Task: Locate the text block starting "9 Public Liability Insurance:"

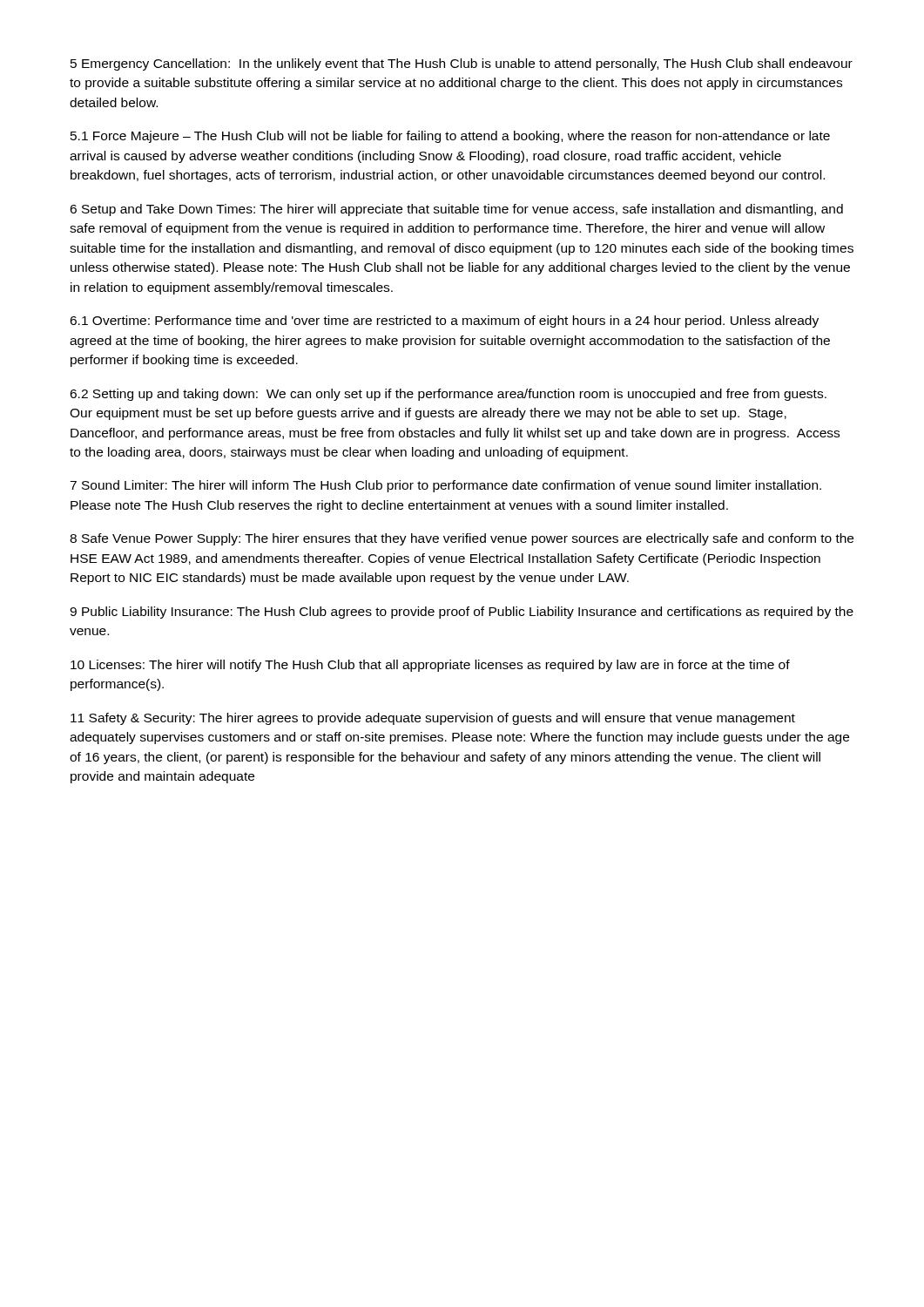Action: pyautogui.click(x=462, y=621)
